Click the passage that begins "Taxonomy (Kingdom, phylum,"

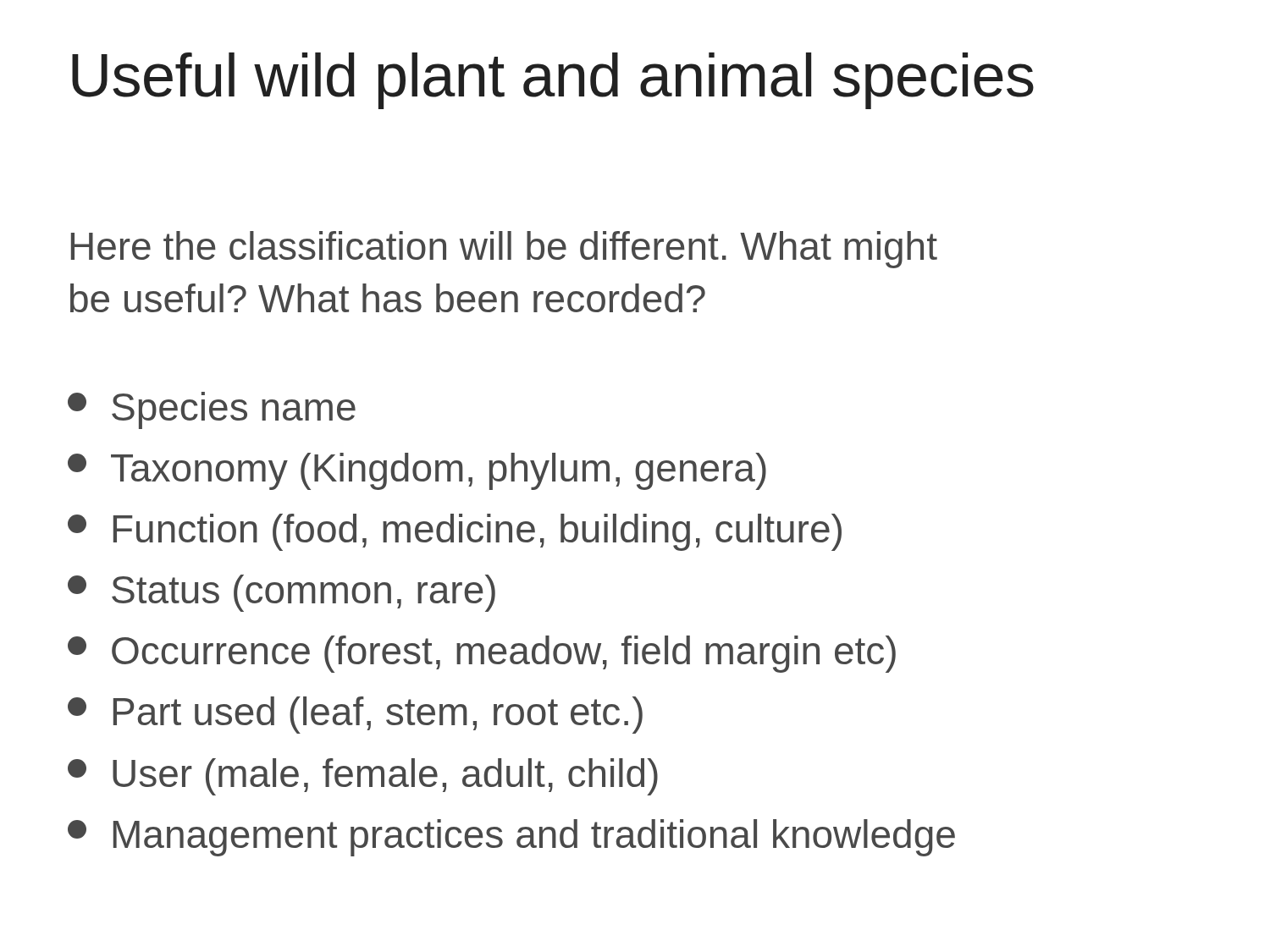click(643, 468)
